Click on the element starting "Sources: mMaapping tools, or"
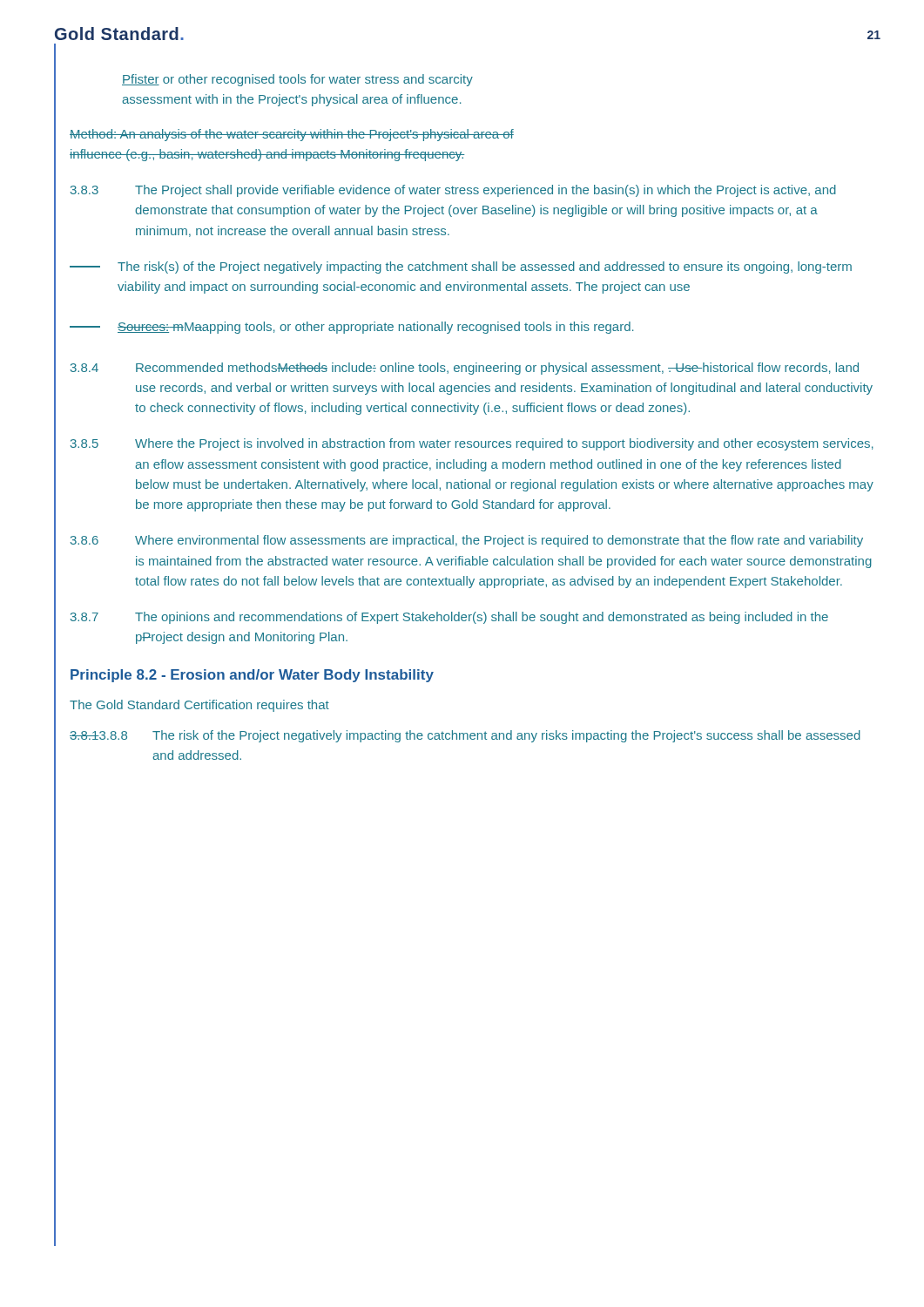The image size is (924, 1307). [473, 327]
